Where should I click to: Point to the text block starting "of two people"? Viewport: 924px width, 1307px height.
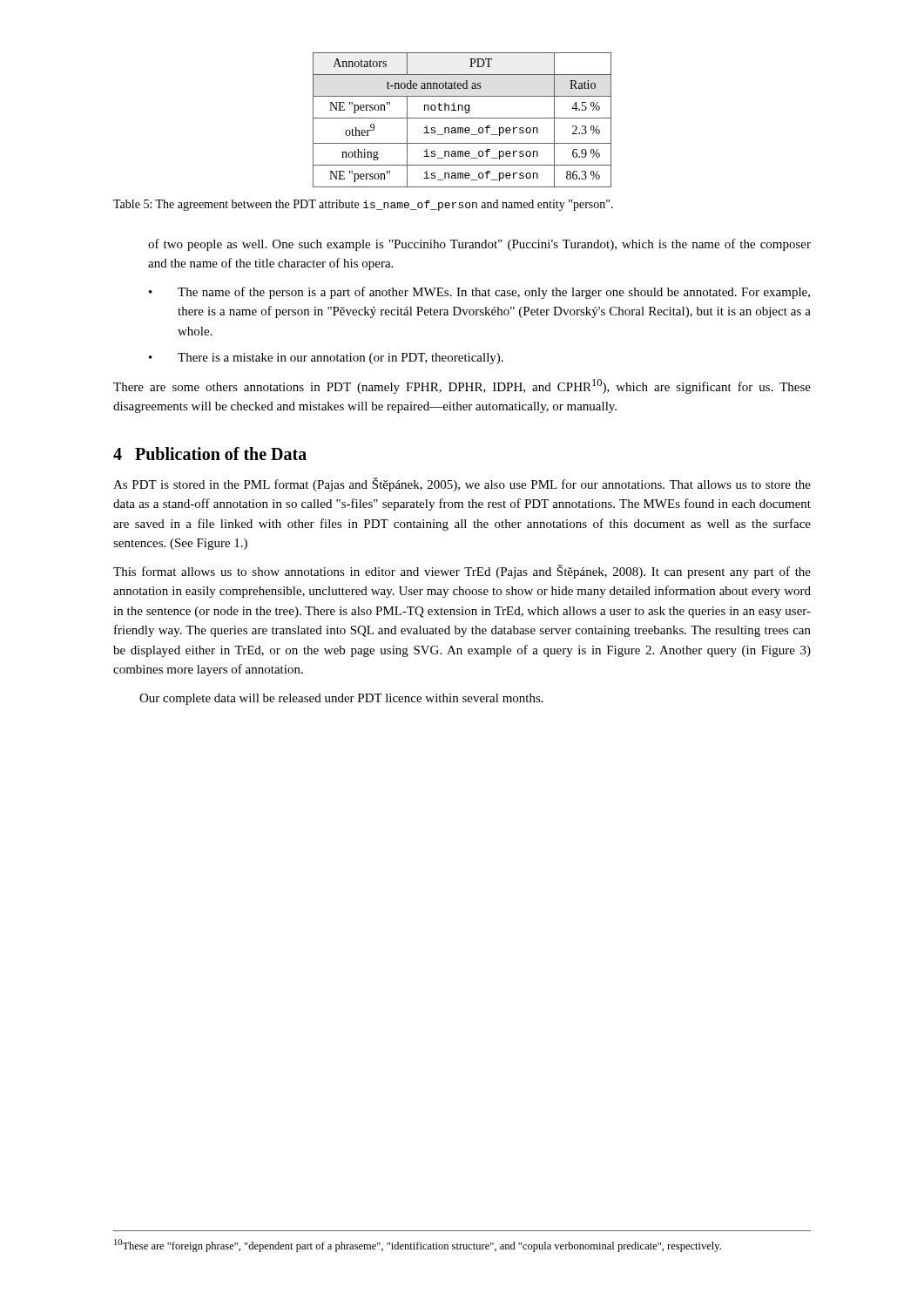(479, 254)
